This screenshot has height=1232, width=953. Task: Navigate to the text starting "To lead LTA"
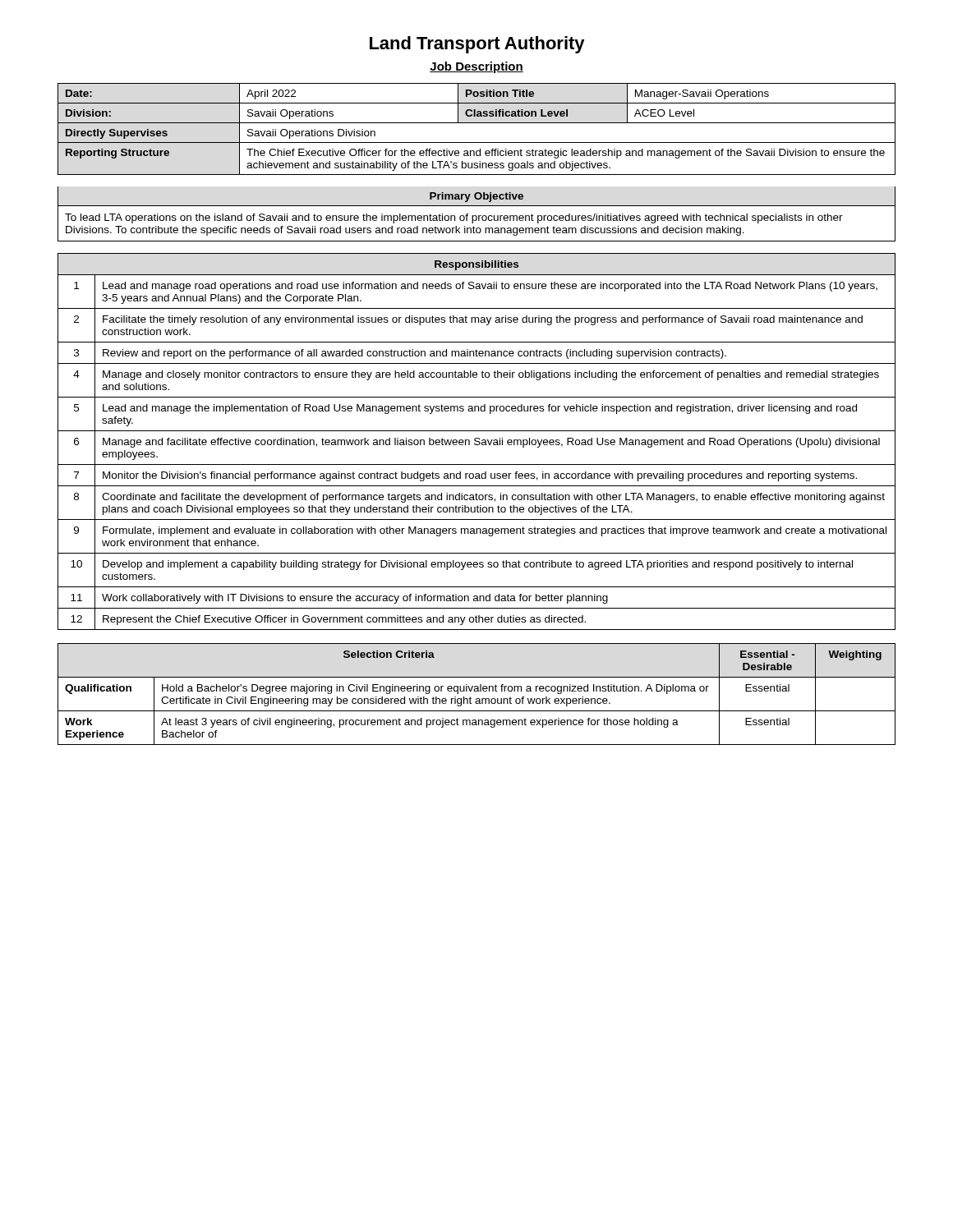pos(476,224)
